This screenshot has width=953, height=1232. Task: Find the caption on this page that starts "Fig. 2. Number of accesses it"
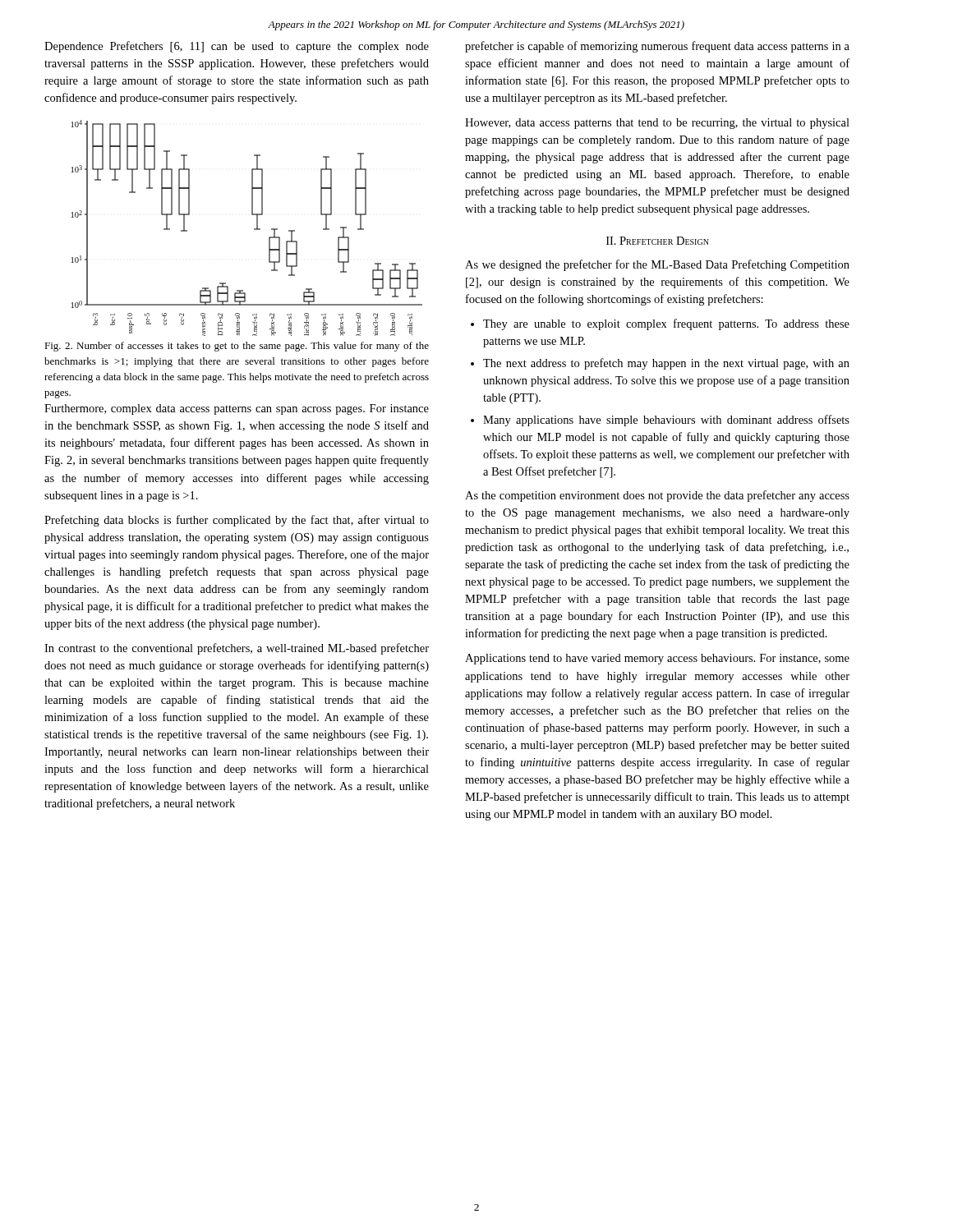pyautogui.click(x=237, y=369)
